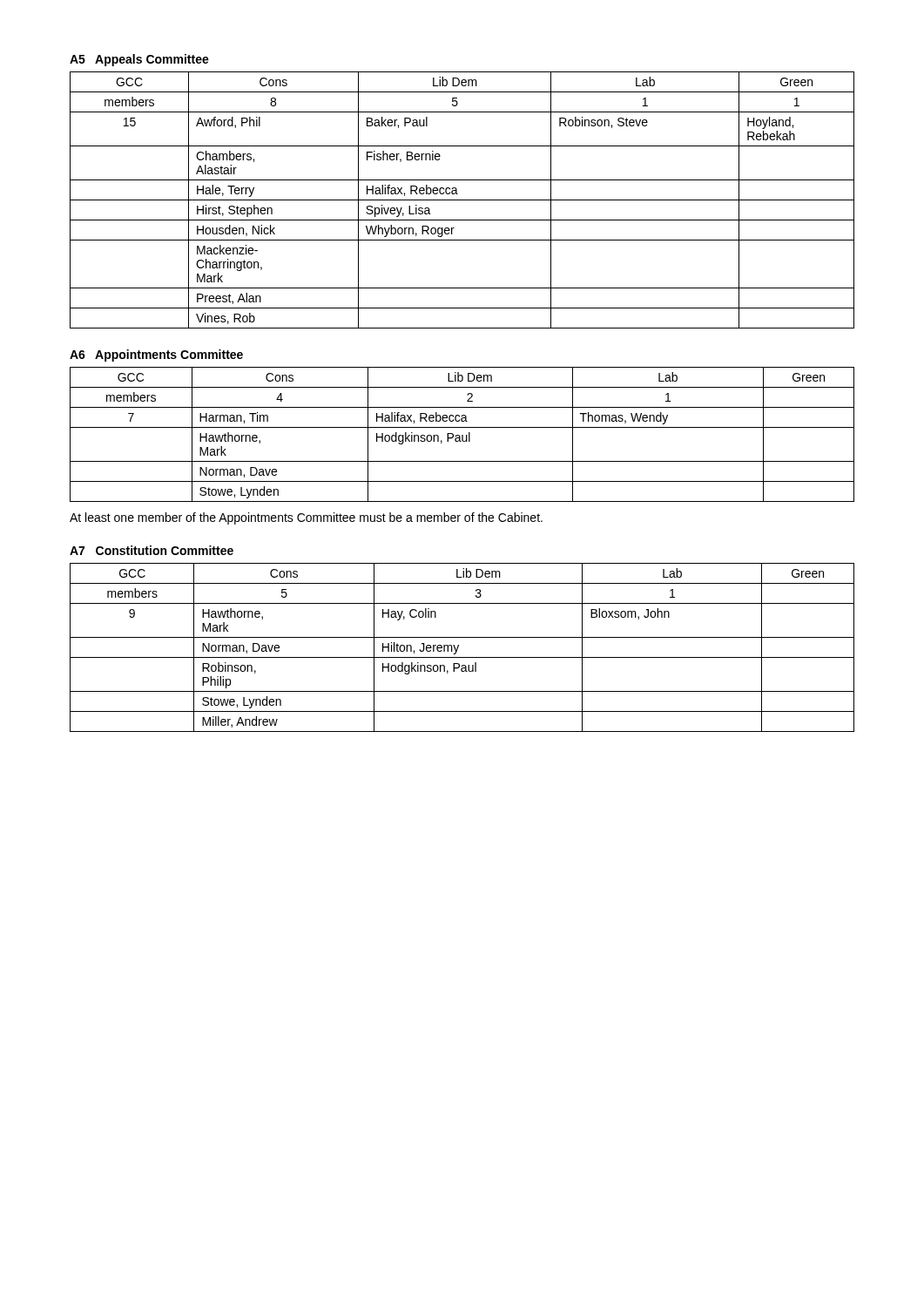924x1307 pixels.
Task: Locate the table with the text "Hirst, Stephen"
Action: click(x=462, y=200)
